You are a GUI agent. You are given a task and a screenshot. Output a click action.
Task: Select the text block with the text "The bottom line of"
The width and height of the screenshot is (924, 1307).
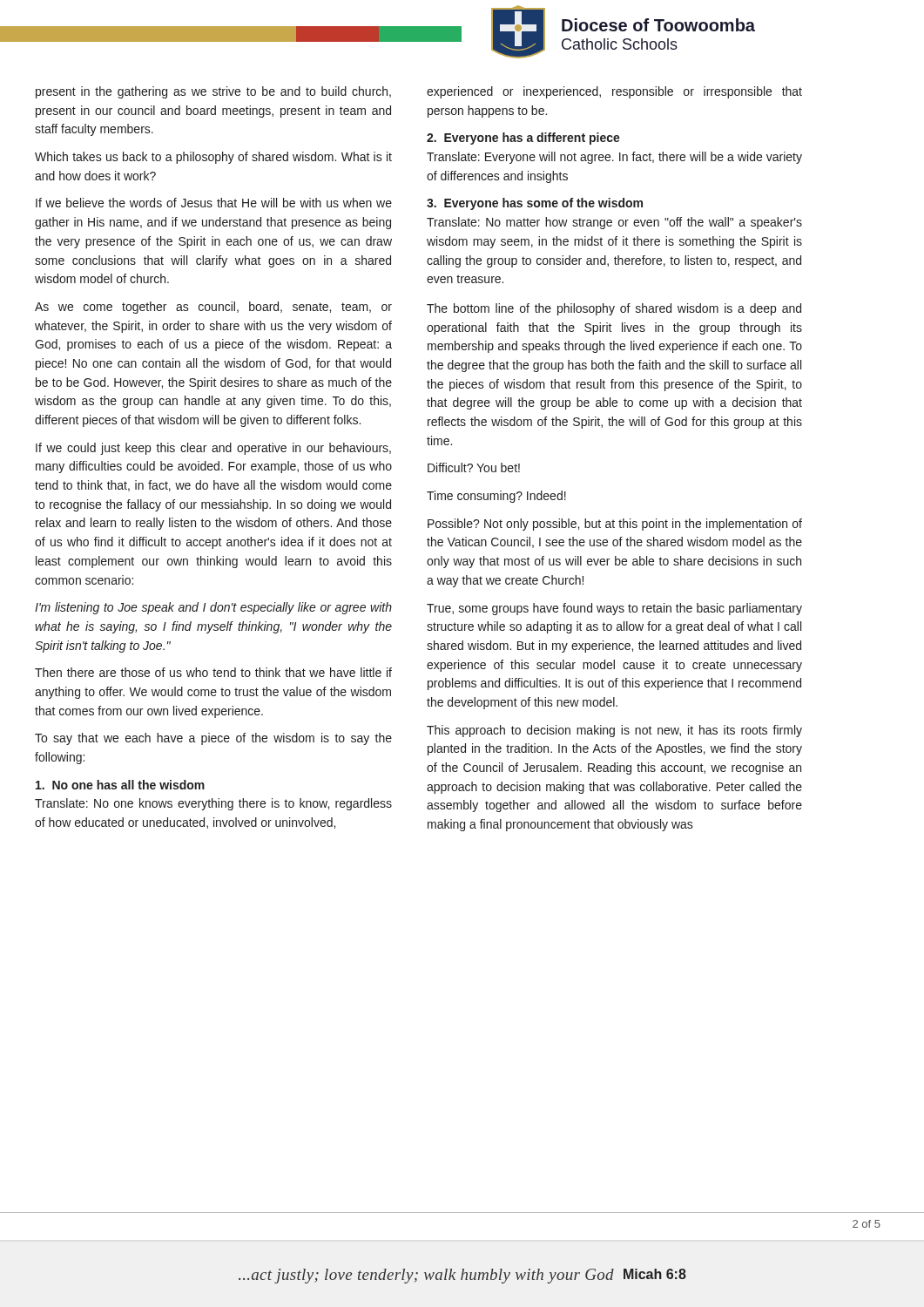coord(614,375)
